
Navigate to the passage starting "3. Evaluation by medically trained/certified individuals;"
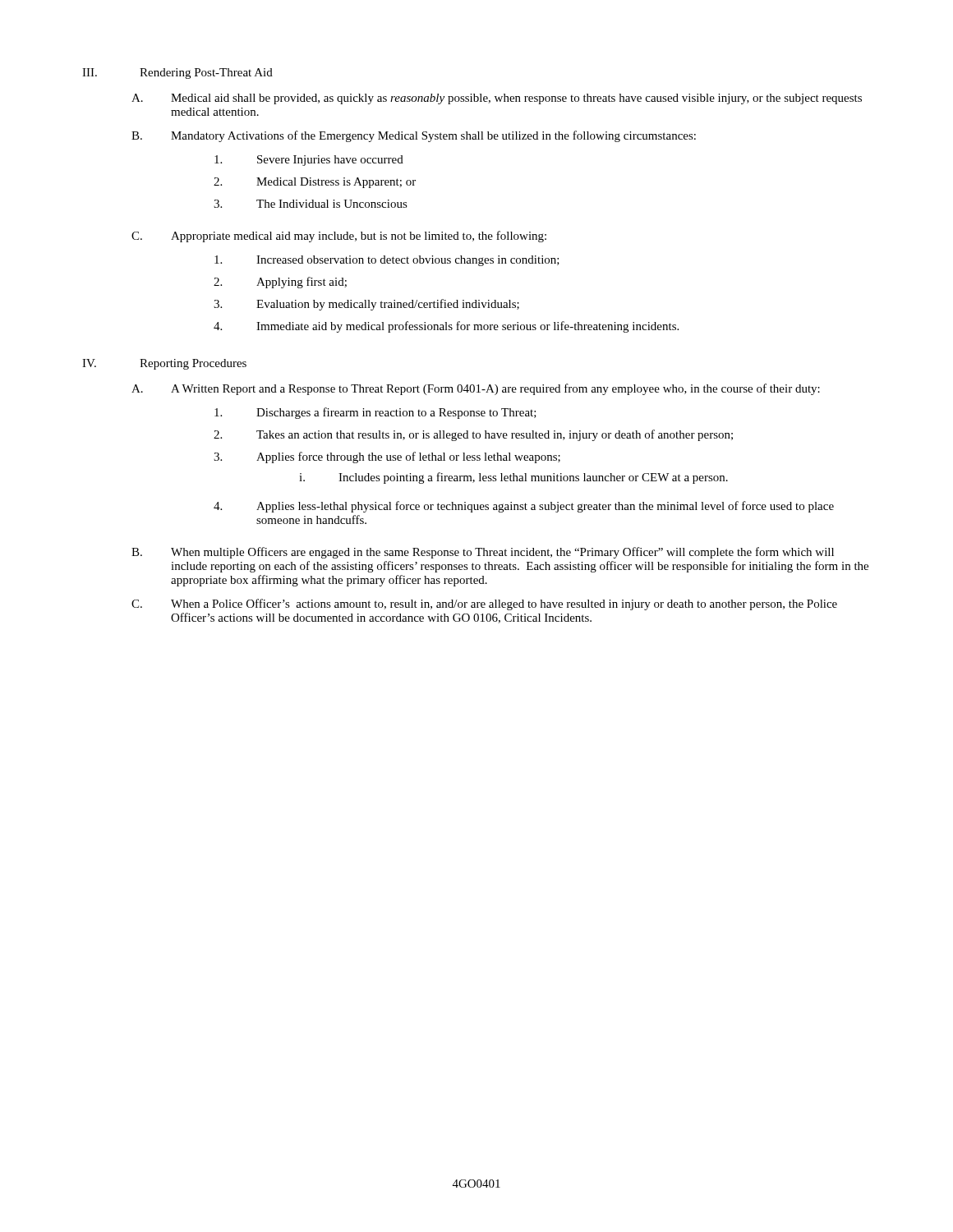pos(366,305)
